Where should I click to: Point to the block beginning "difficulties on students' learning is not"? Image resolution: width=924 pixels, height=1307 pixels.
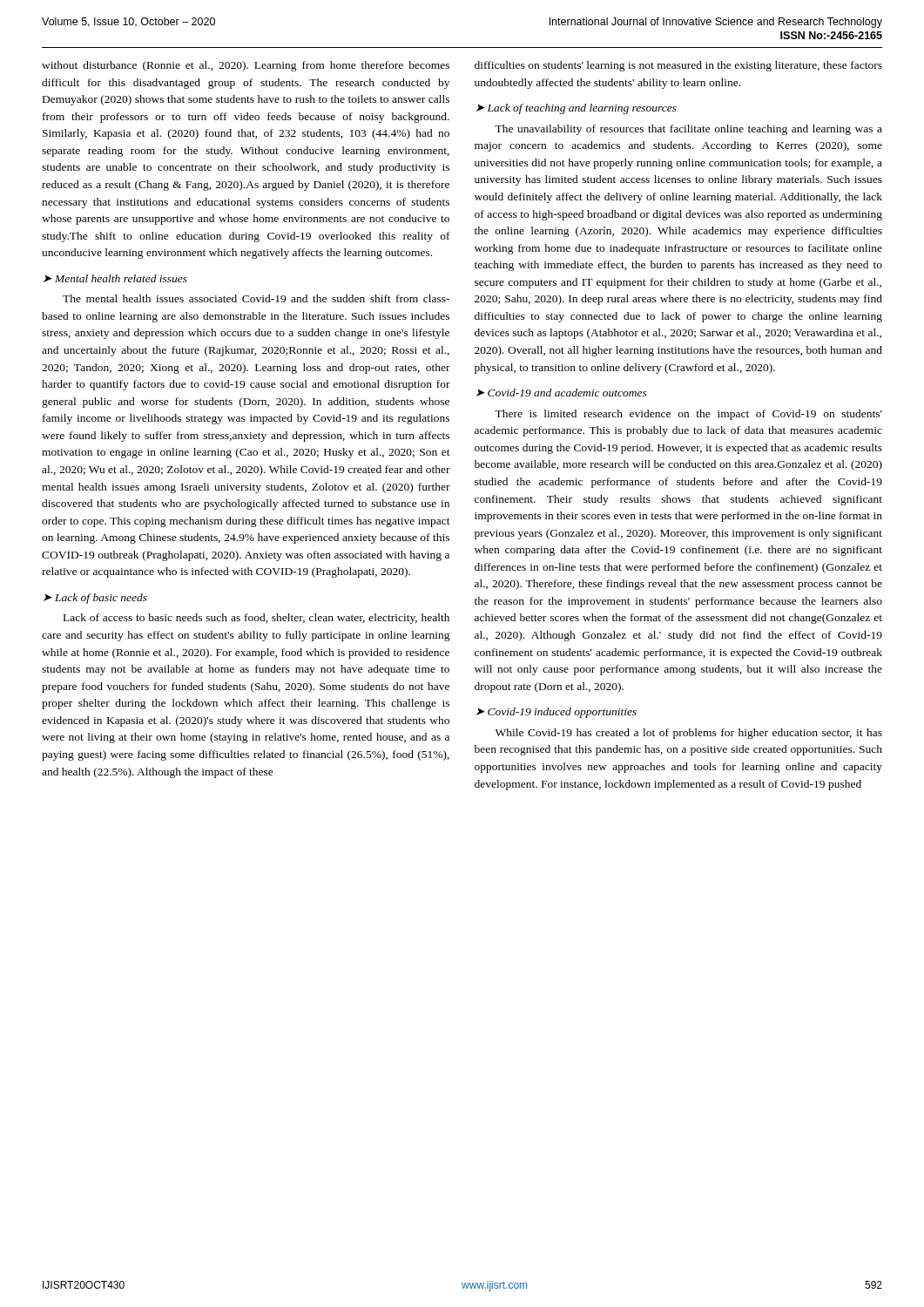pos(678,74)
